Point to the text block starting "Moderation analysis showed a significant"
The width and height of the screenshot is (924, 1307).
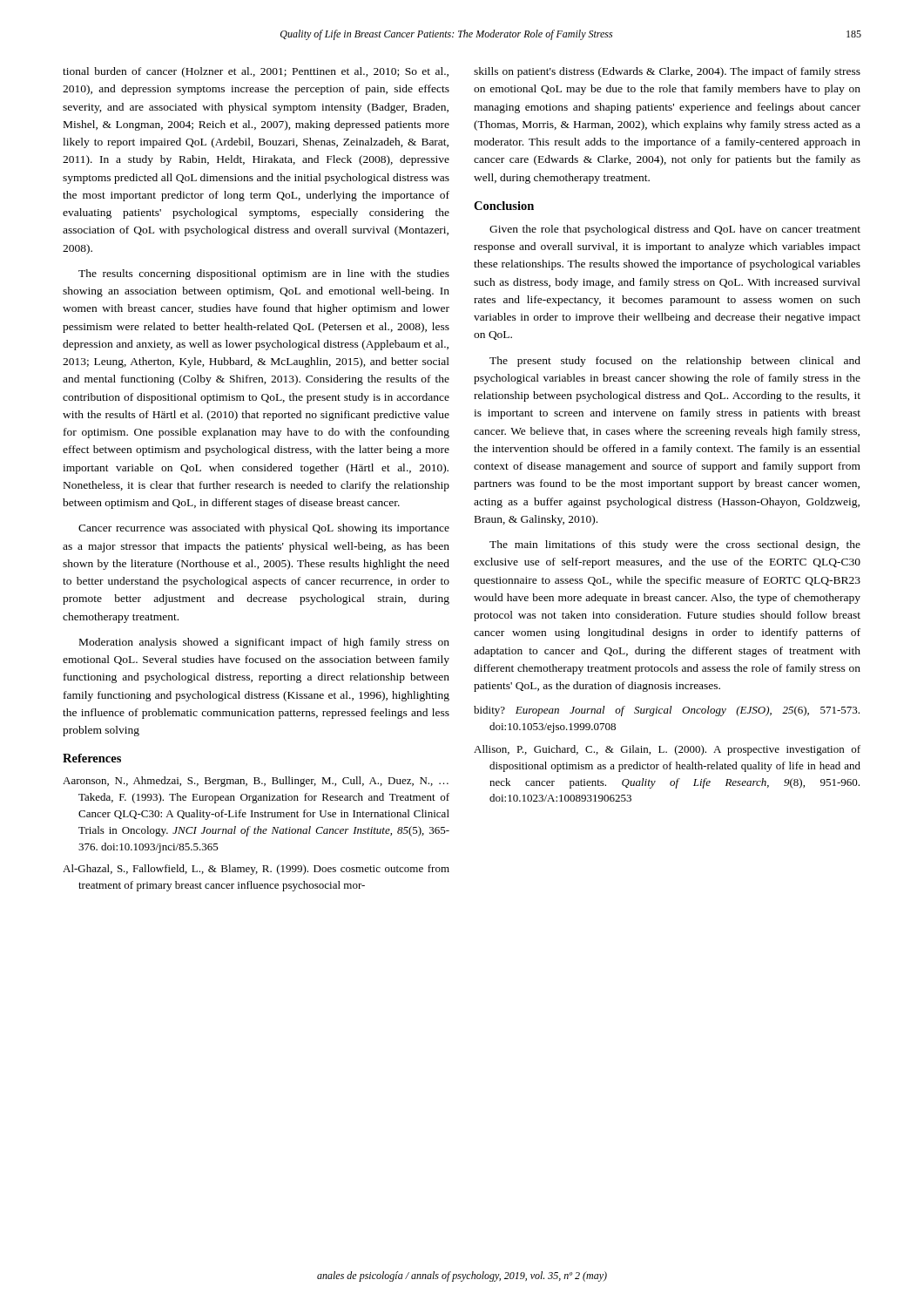coord(256,686)
